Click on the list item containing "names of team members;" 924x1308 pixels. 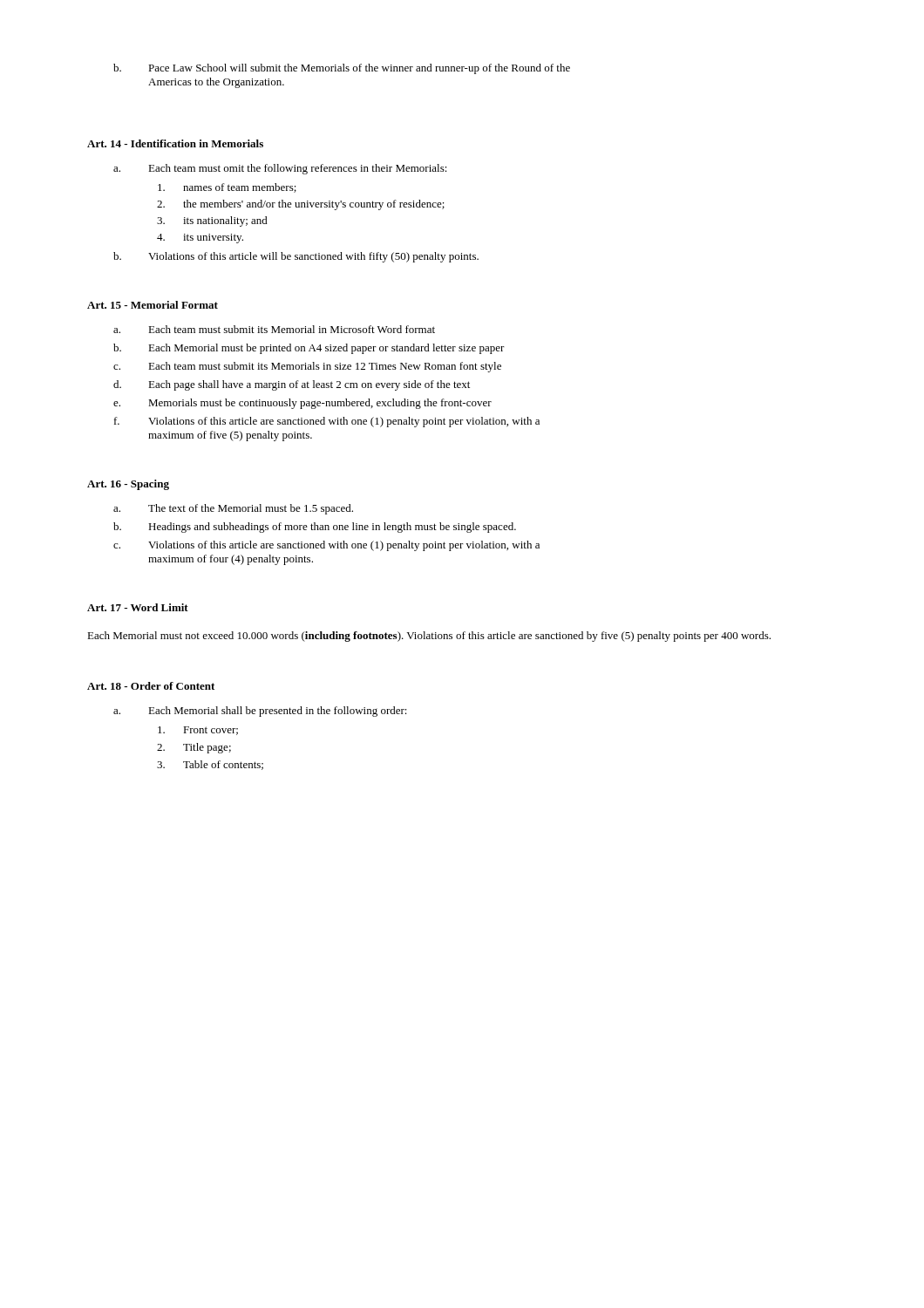pyautogui.click(x=227, y=188)
